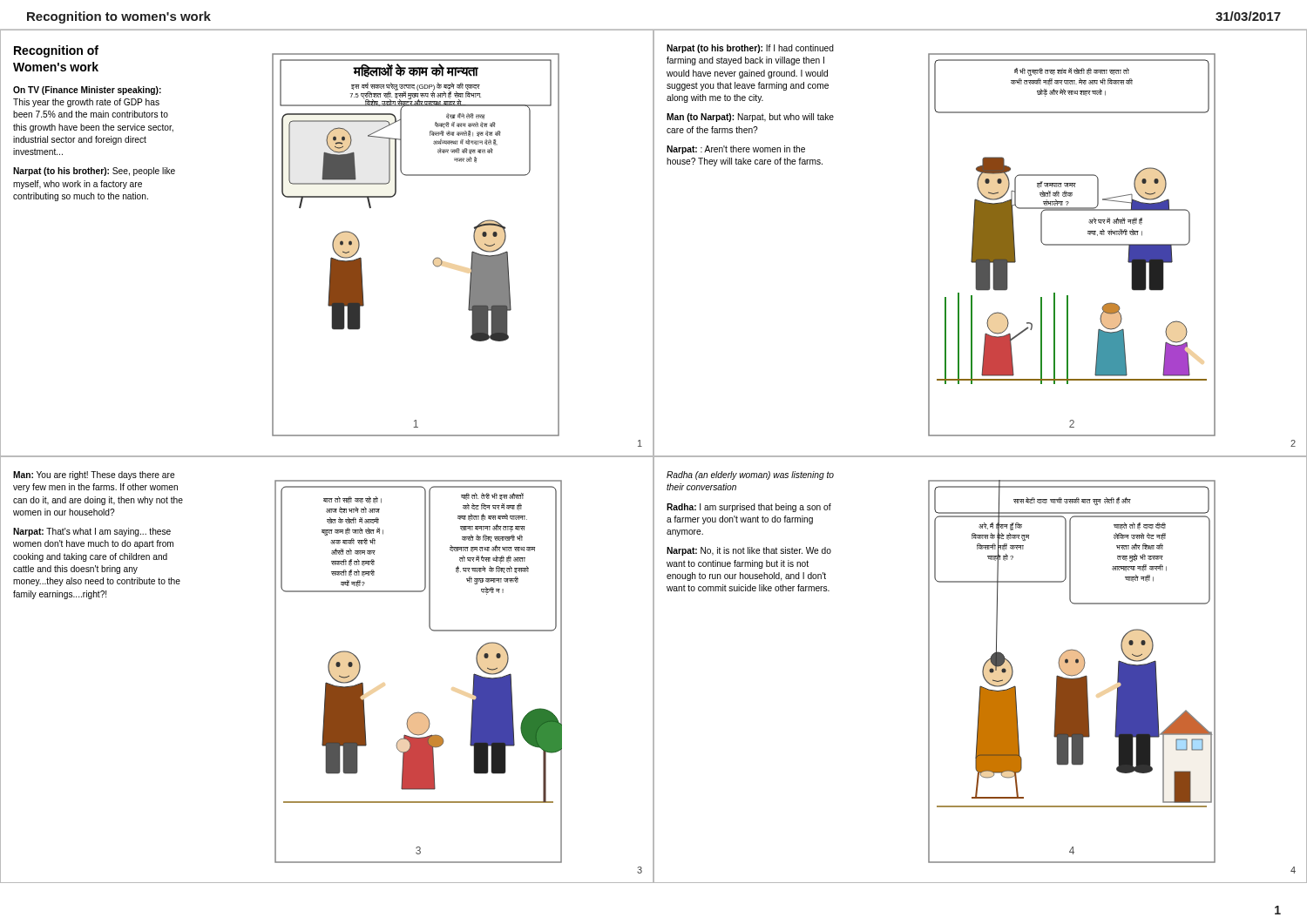Locate the text block that reads "Narpat (to his brother): If I had continued"

tap(750, 73)
